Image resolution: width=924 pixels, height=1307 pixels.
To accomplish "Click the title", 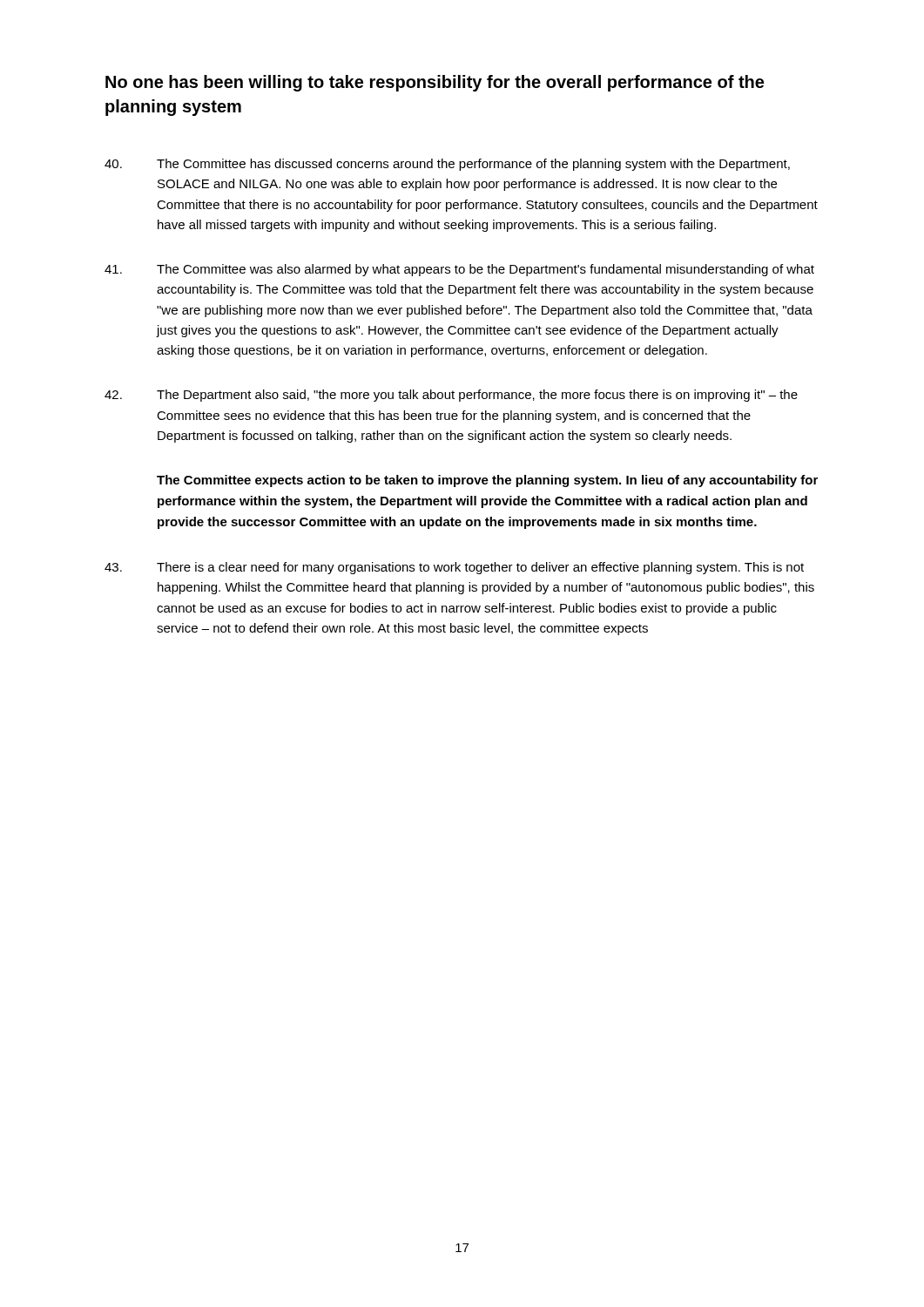I will pyautogui.click(x=462, y=94).
